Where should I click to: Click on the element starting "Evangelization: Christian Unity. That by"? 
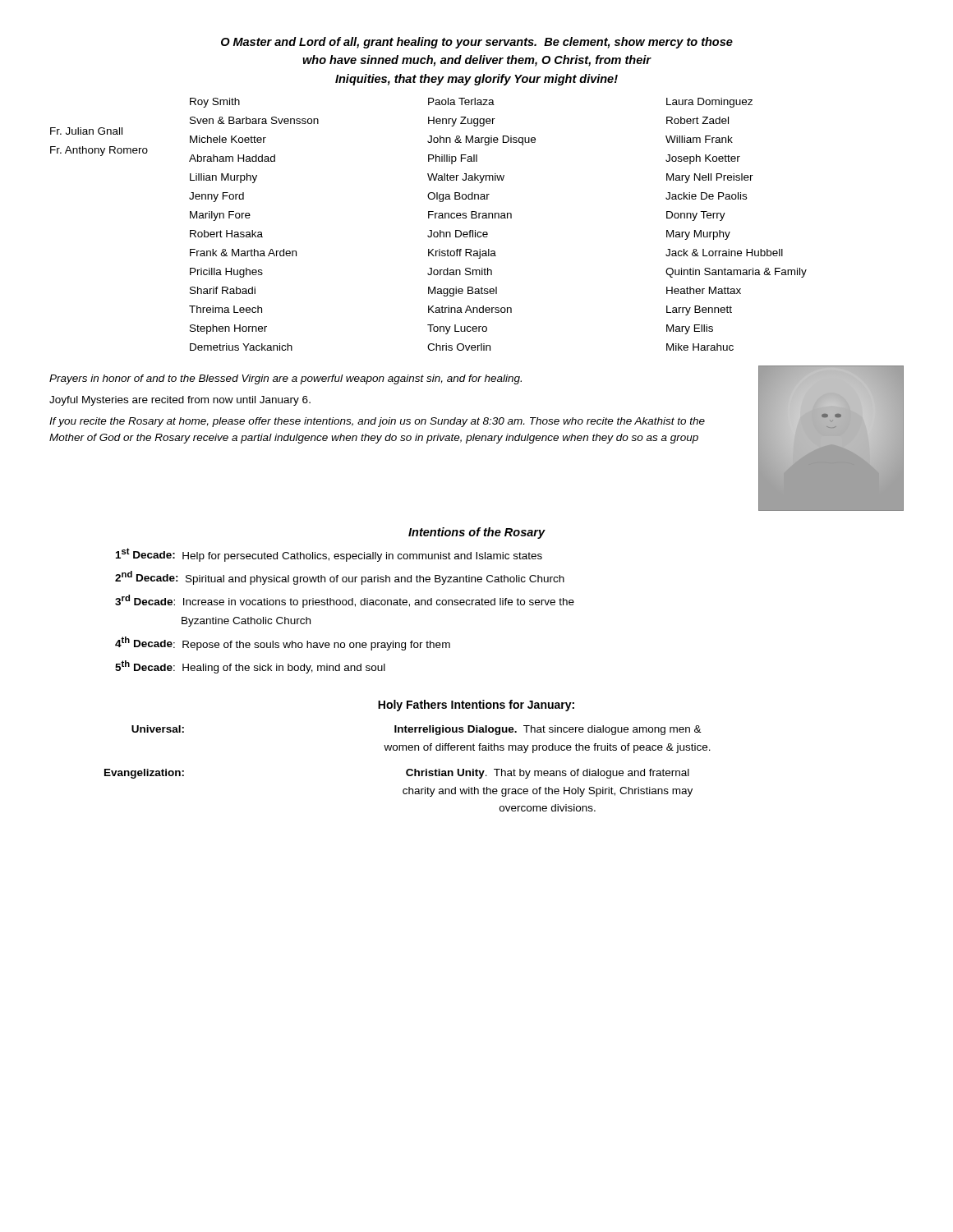pyautogui.click(x=476, y=791)
